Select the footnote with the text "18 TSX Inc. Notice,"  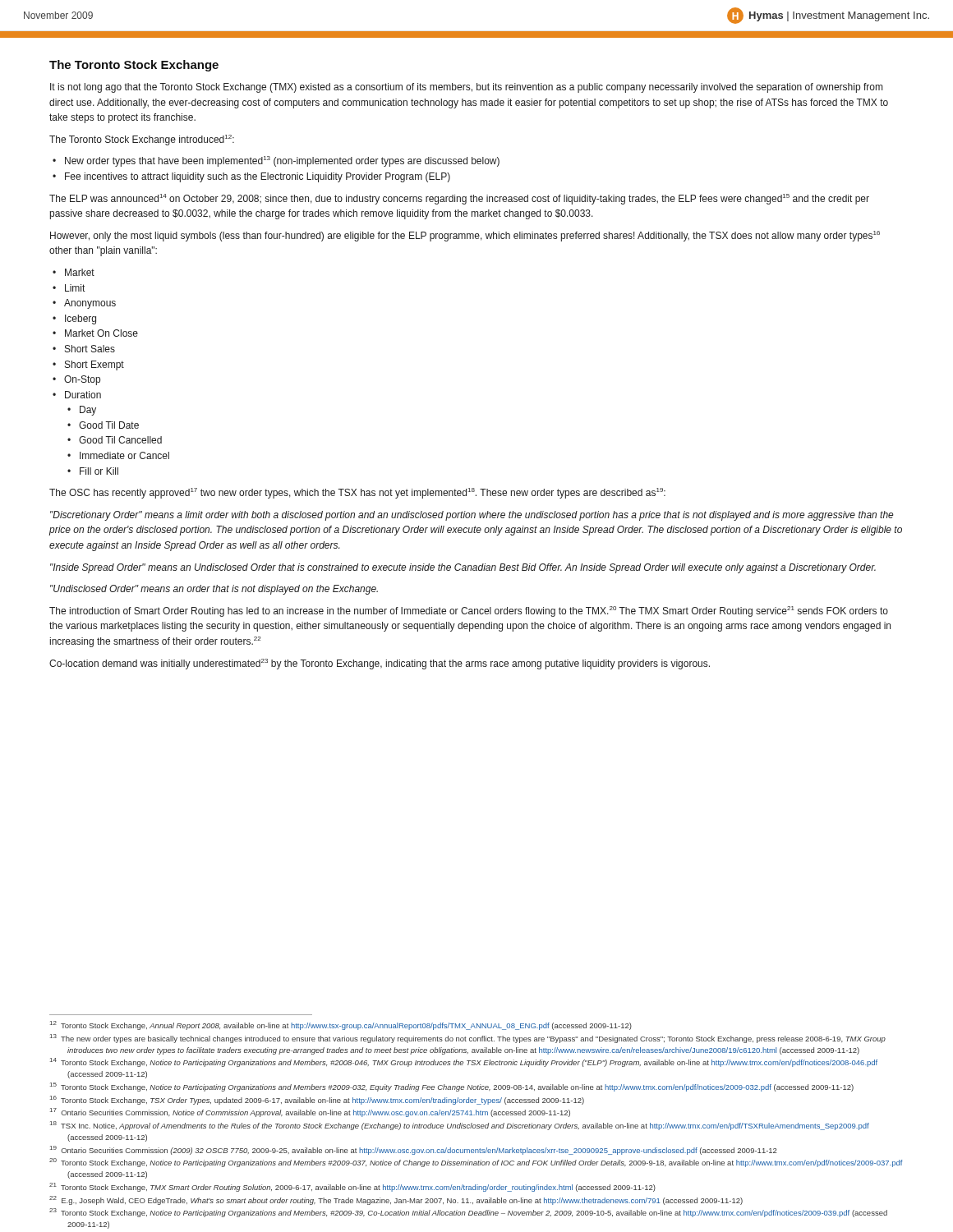(459, 1131)
